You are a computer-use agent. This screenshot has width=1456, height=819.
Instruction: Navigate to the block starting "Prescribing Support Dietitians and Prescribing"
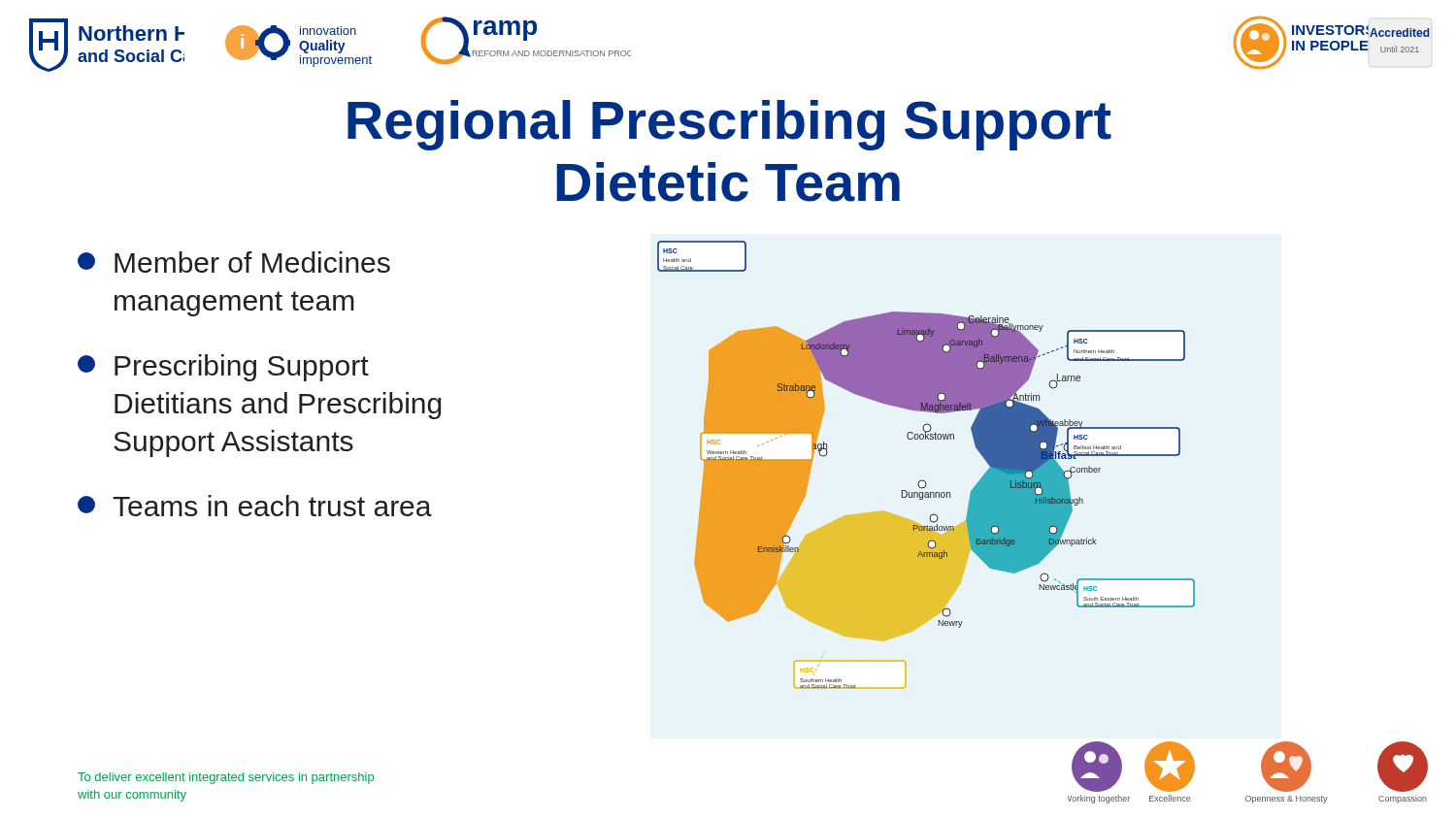(x=286, y=403)
